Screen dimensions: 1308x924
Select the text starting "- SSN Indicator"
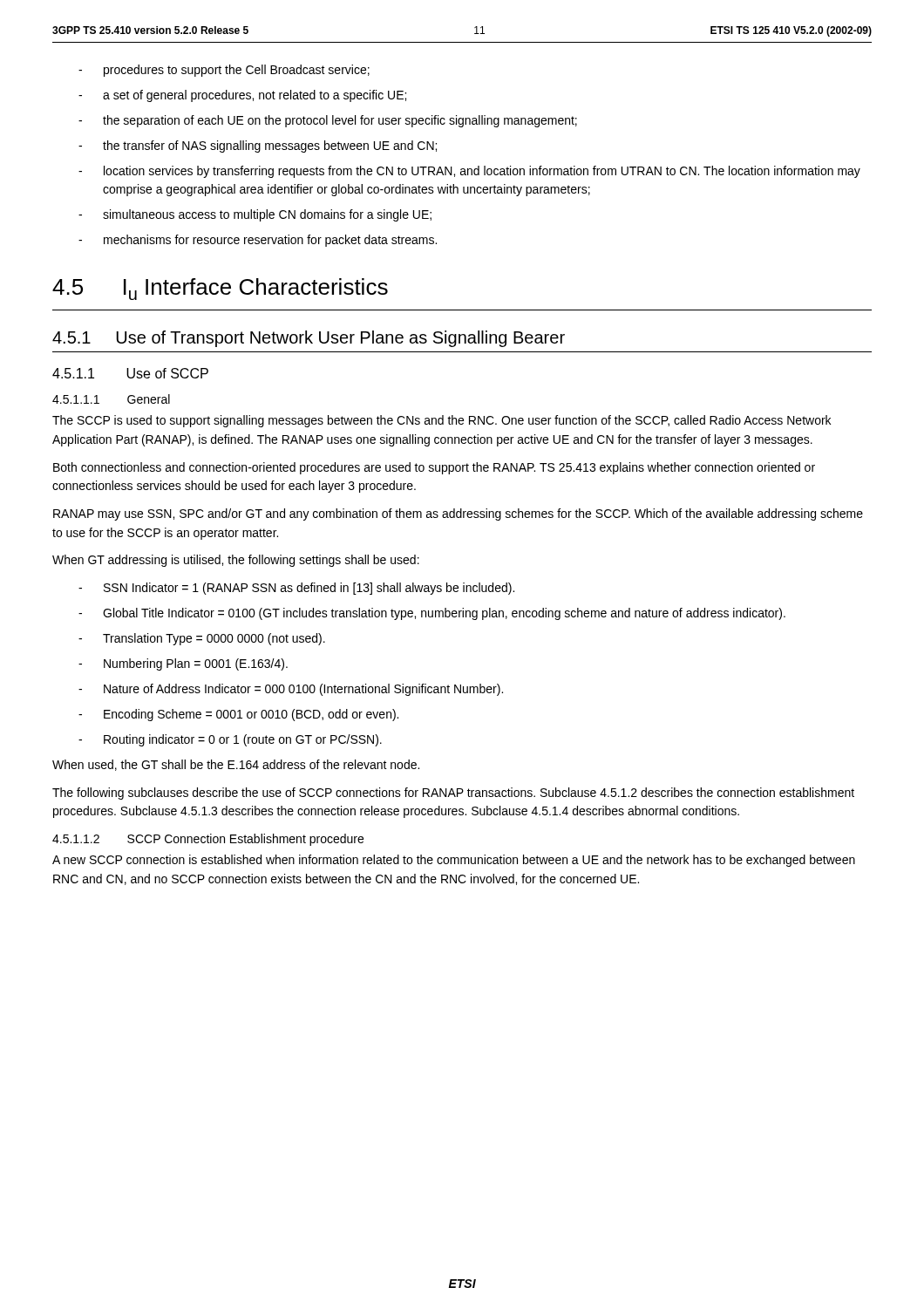475,588
